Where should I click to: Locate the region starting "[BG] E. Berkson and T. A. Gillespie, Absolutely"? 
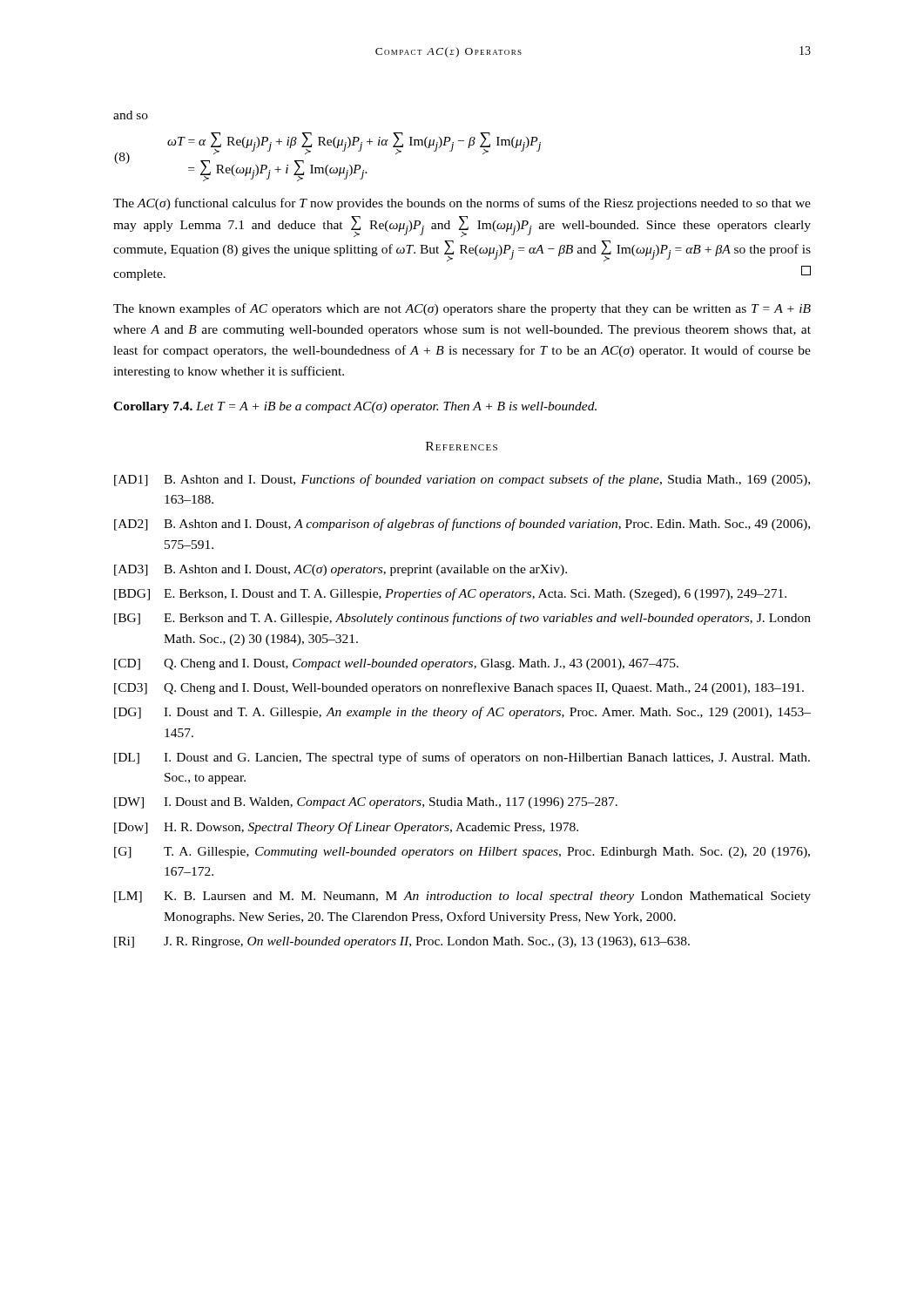click(x=462, y=628)
